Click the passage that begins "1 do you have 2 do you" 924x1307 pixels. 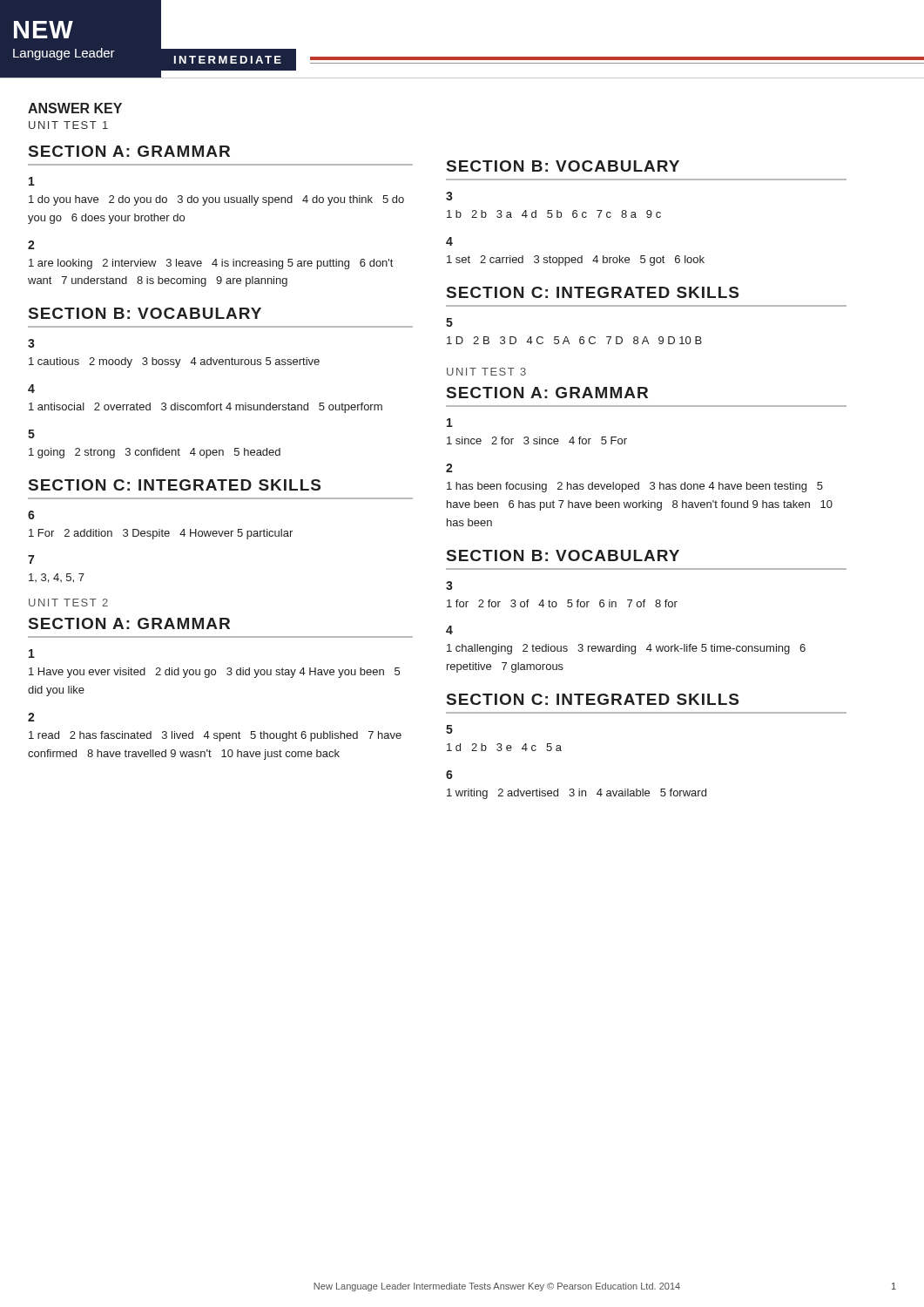click(216, 208)
